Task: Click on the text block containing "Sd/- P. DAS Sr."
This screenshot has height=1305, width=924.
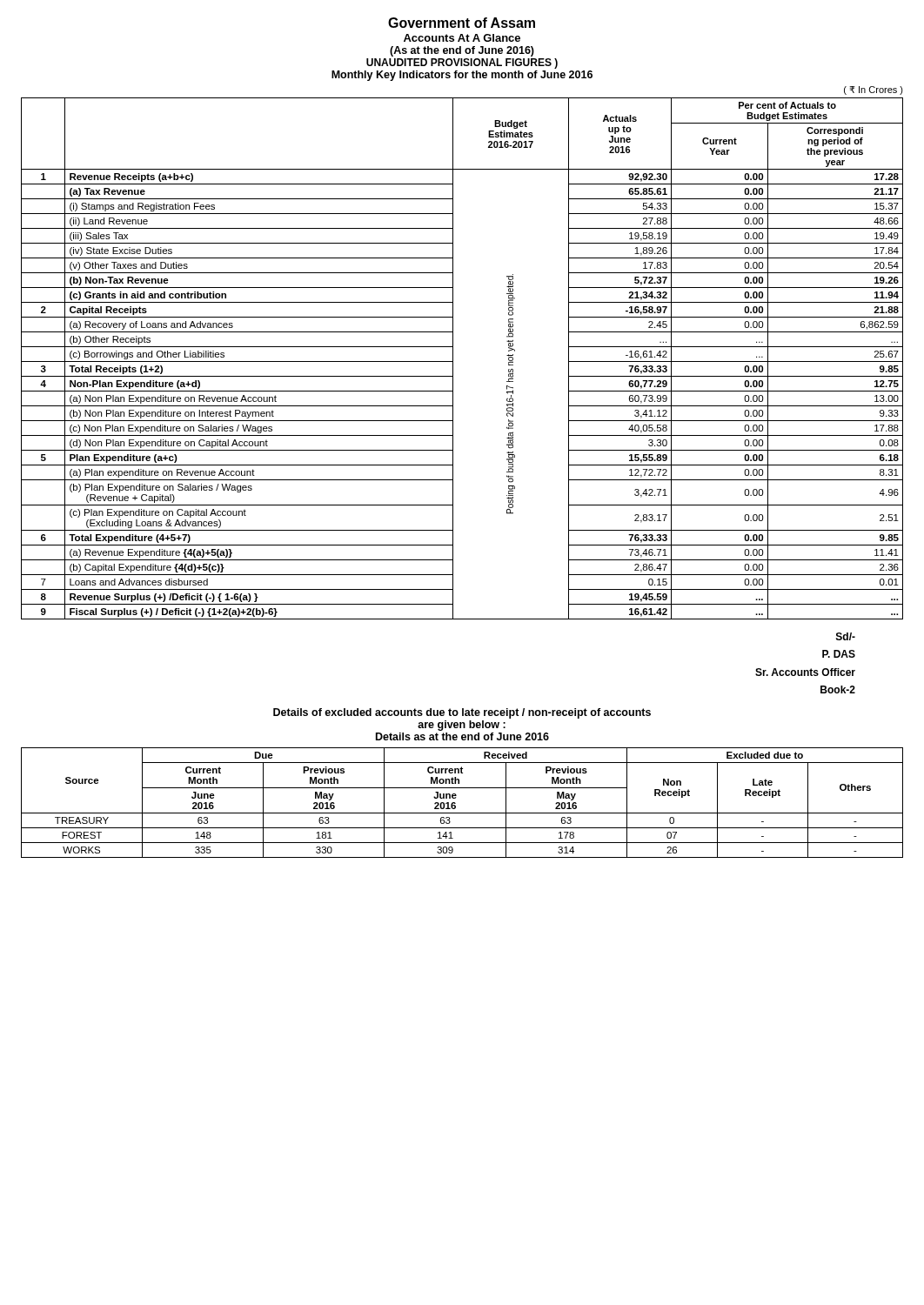Action: [805, 663]
